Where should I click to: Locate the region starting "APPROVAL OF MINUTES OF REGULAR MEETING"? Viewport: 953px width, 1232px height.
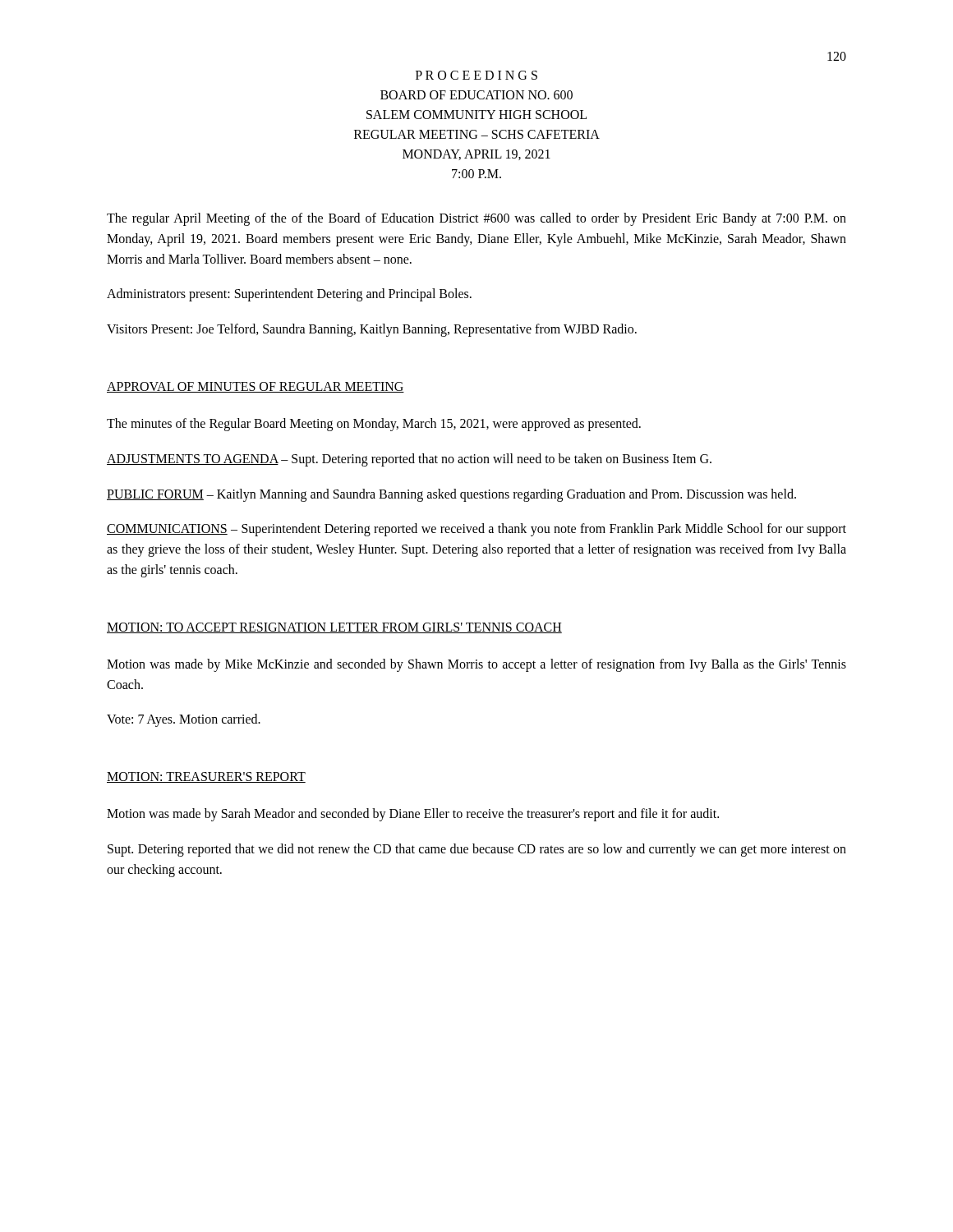[x=255, y=387]
